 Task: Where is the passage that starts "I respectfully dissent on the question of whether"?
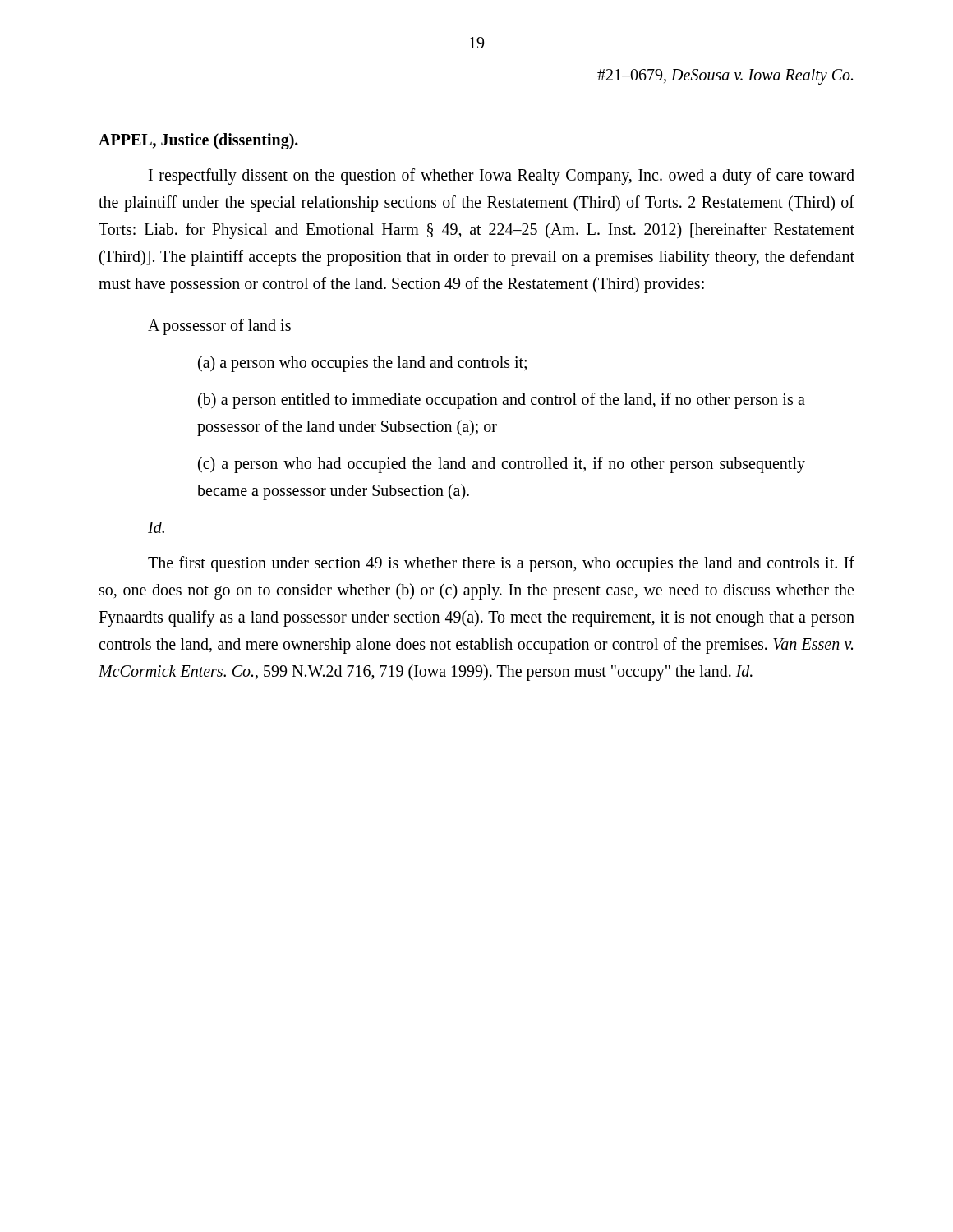(476, 229)
